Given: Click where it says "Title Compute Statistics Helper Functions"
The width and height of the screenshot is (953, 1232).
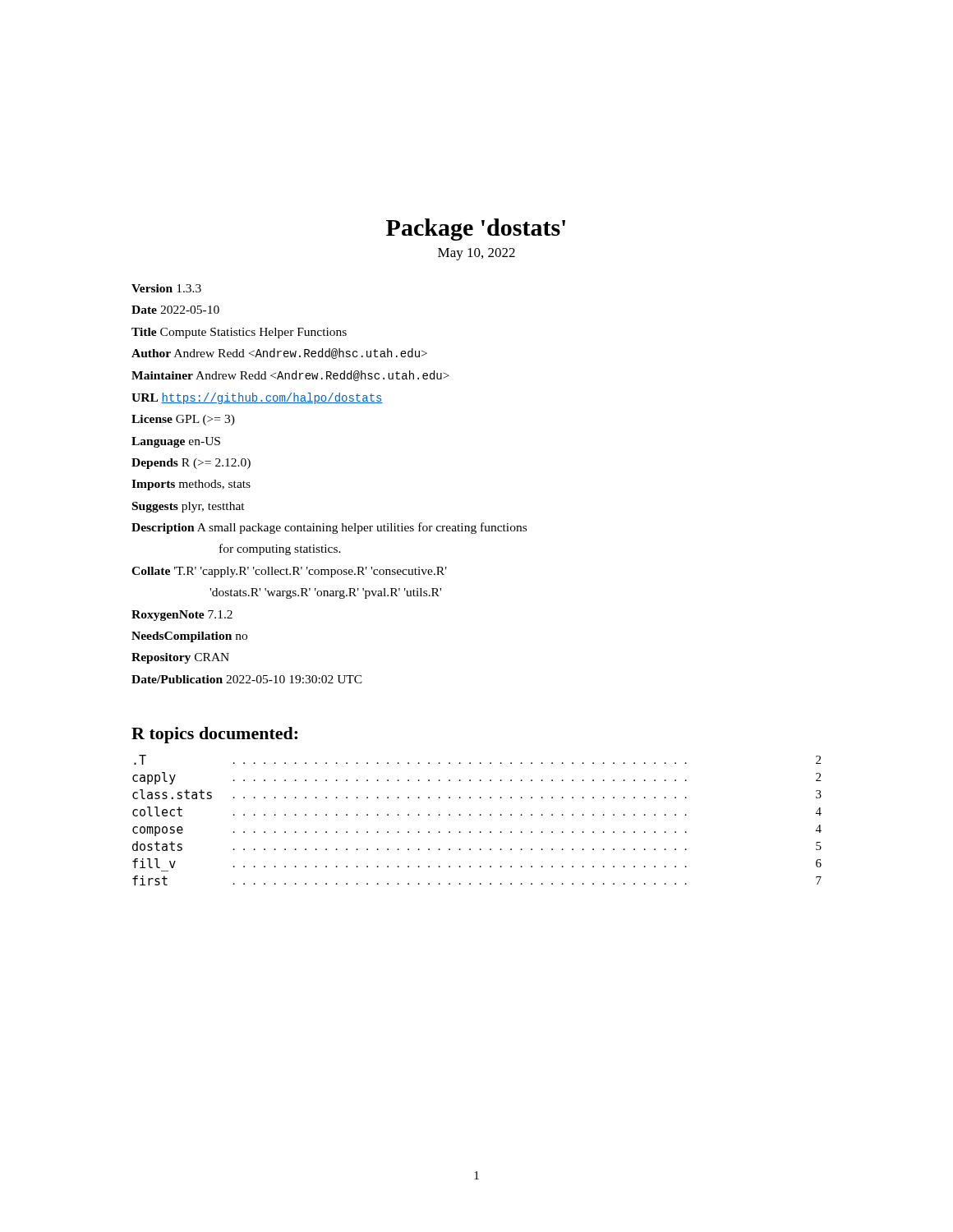Looking at the screenshot, I should (239, 333).
